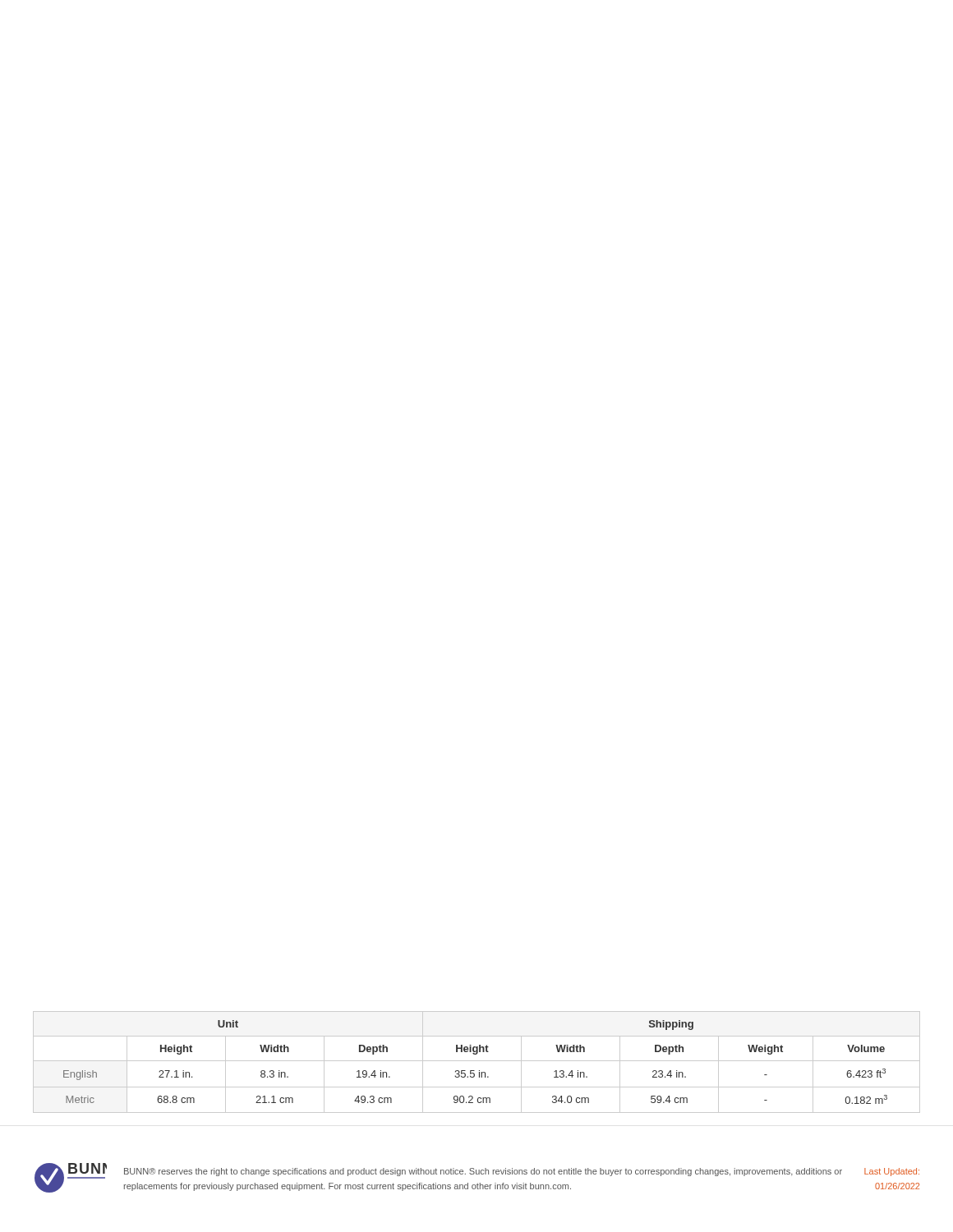Viewport: 953px width, 1232px height.
Task: Select the table that reads "6.423 ft 3"
Action: pyautogui.click(x=476, y=1062)
